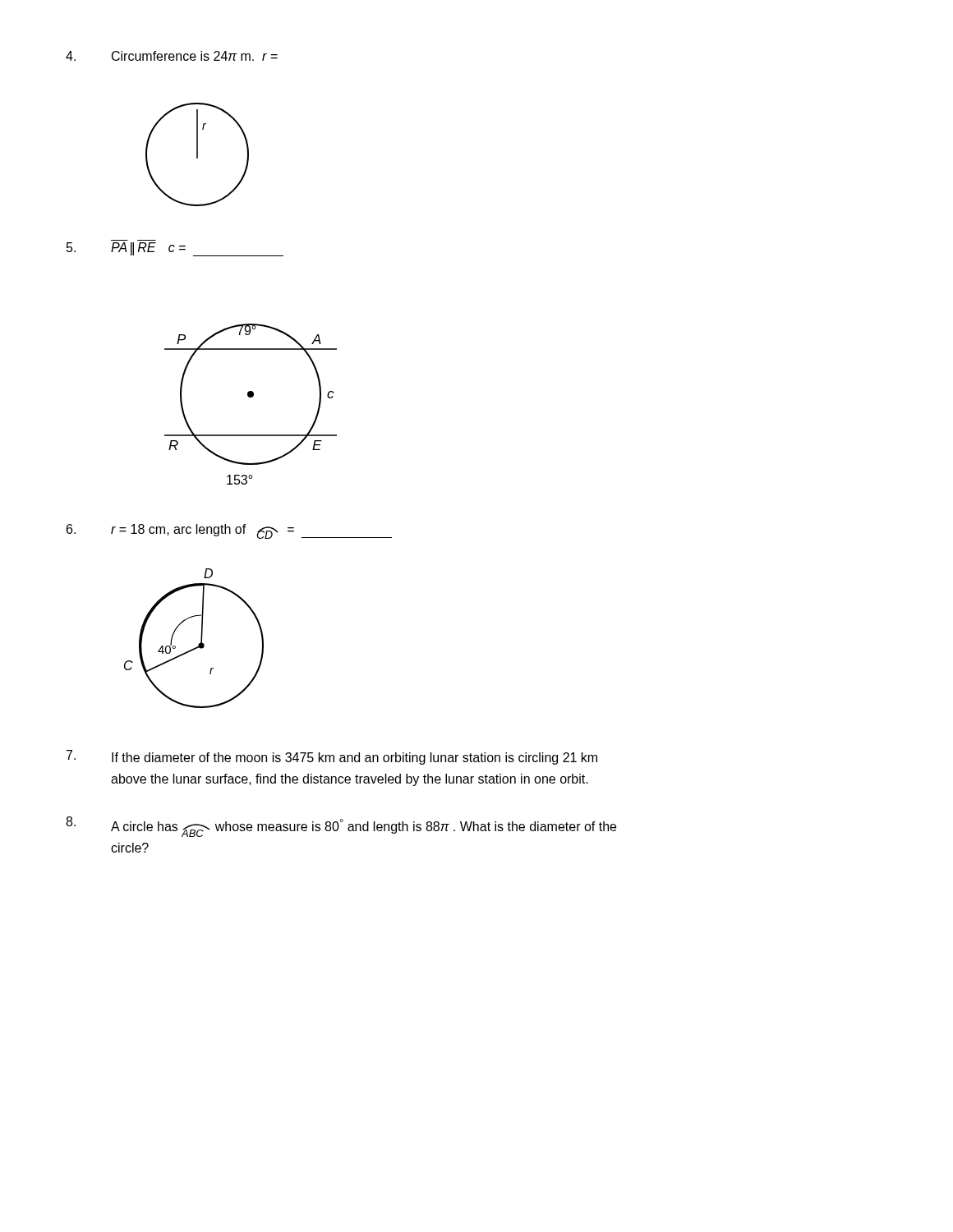This screenshot has width=953, height=1232.
Task: Find the block on this page that starts "4. Circumference is"
Action: point(172,57)
